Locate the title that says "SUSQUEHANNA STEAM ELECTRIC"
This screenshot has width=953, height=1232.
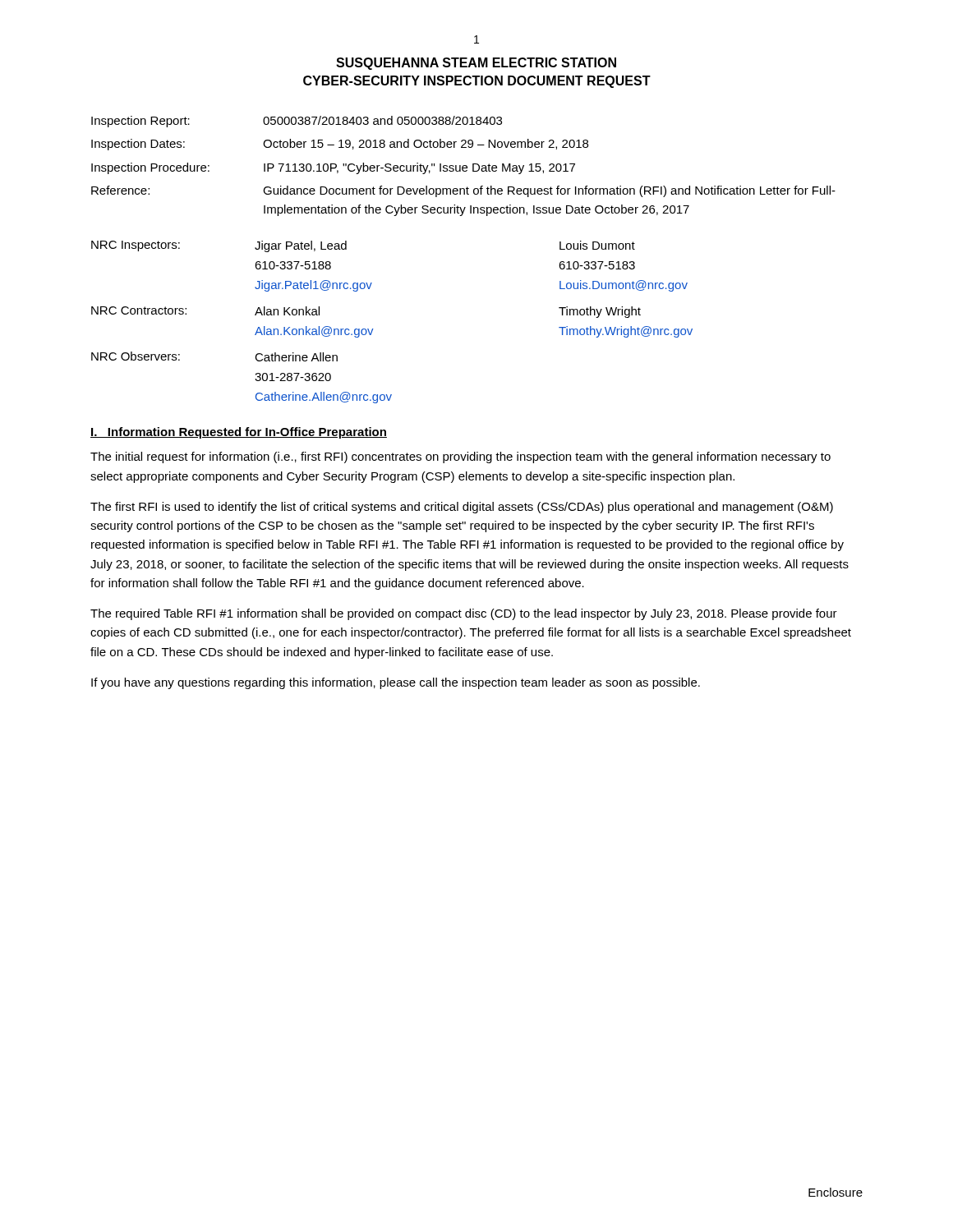476,72
